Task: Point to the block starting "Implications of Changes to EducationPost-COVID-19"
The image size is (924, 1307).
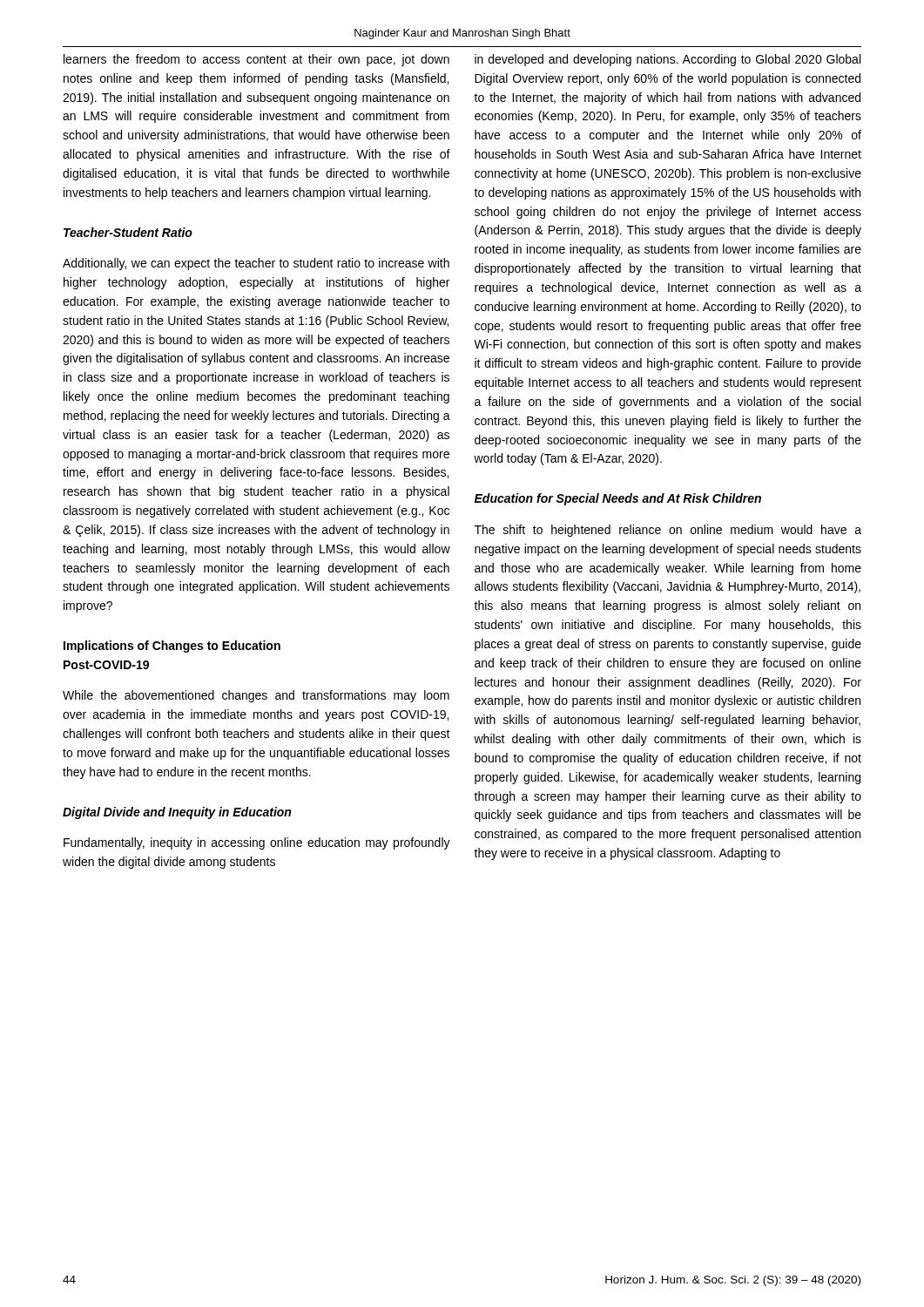Action: tap(172, 655)
